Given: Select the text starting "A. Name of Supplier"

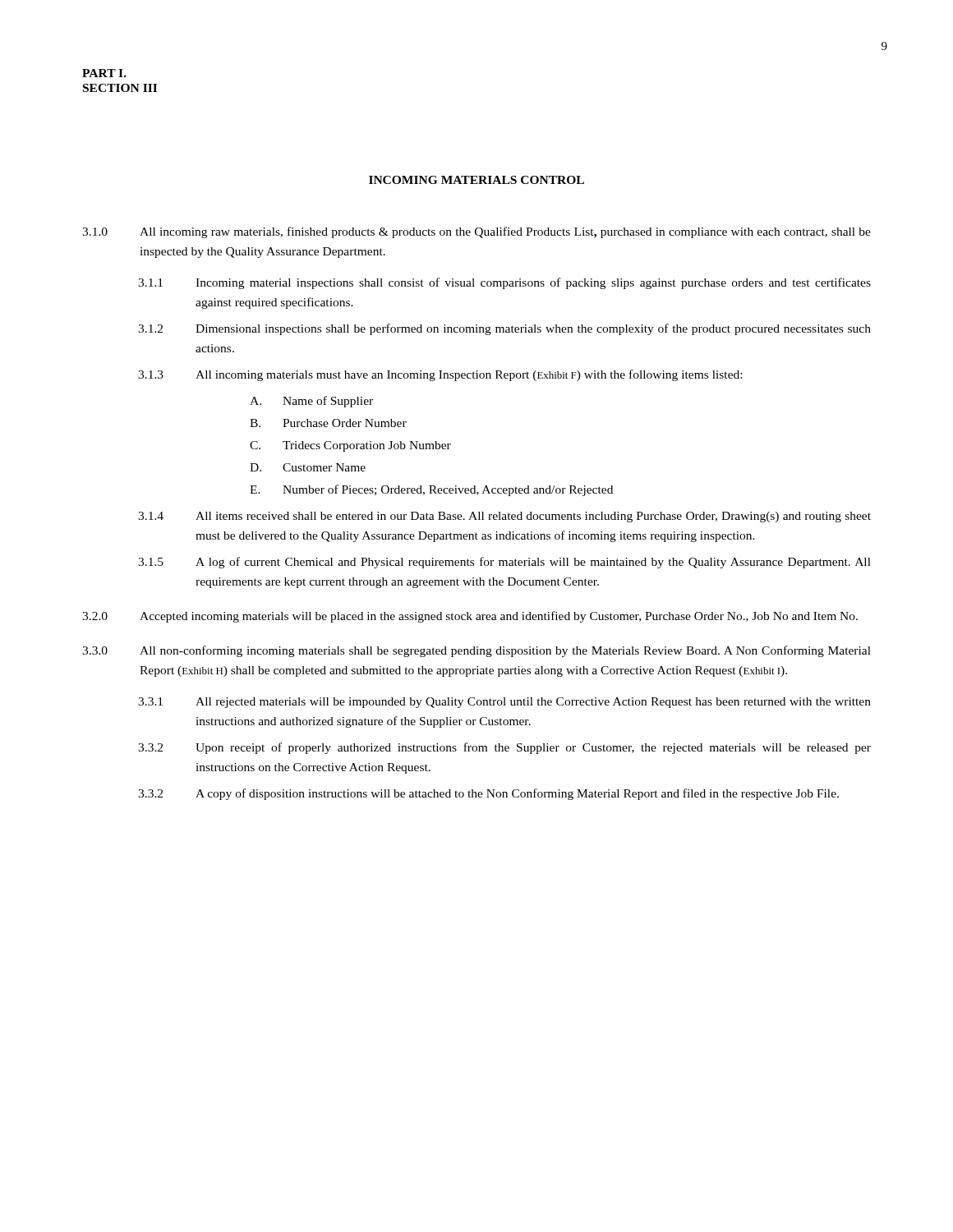Looking at the screenshot, I should click(x=311, y=402).
